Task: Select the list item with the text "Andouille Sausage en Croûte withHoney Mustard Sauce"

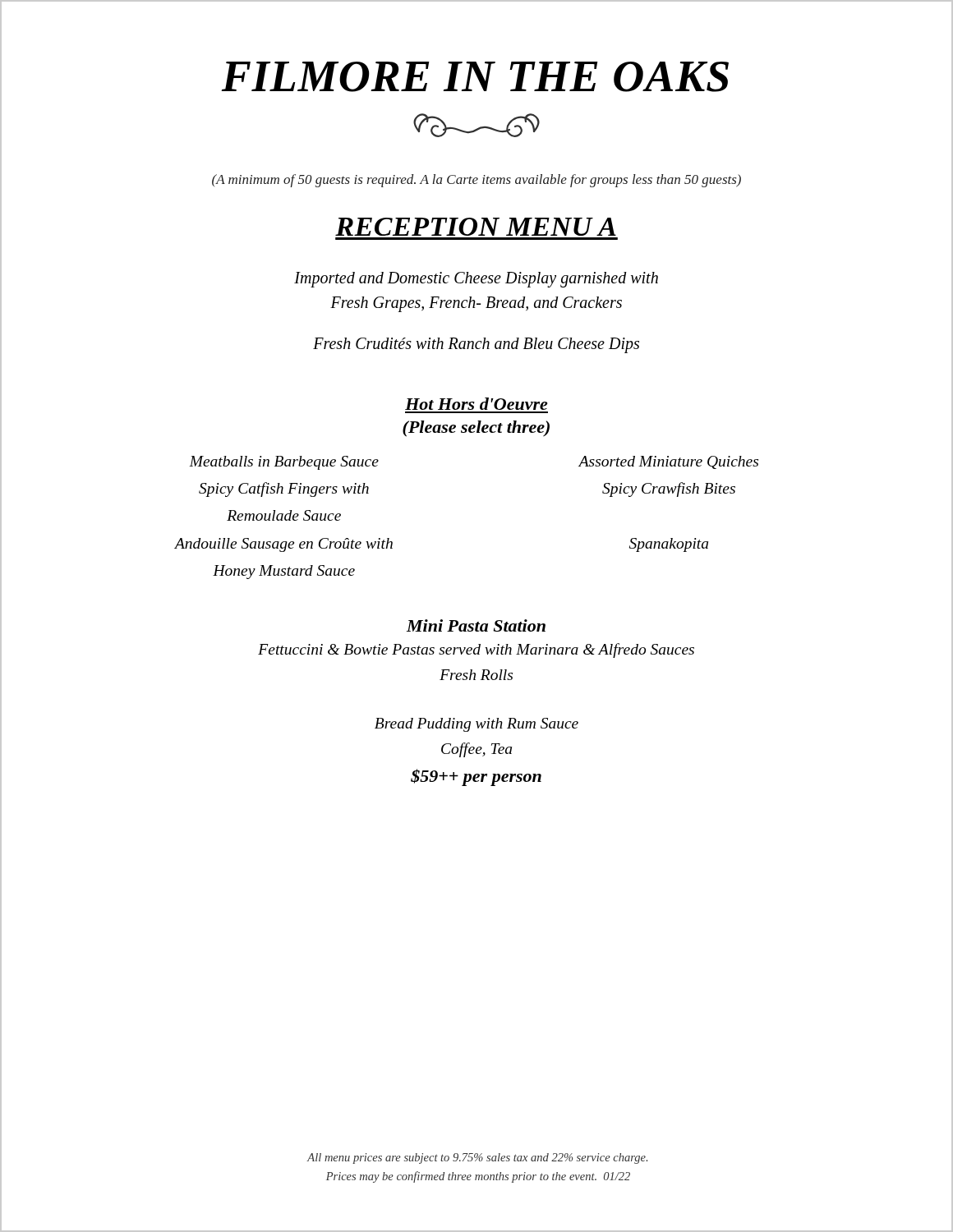Action: [284, 557]
